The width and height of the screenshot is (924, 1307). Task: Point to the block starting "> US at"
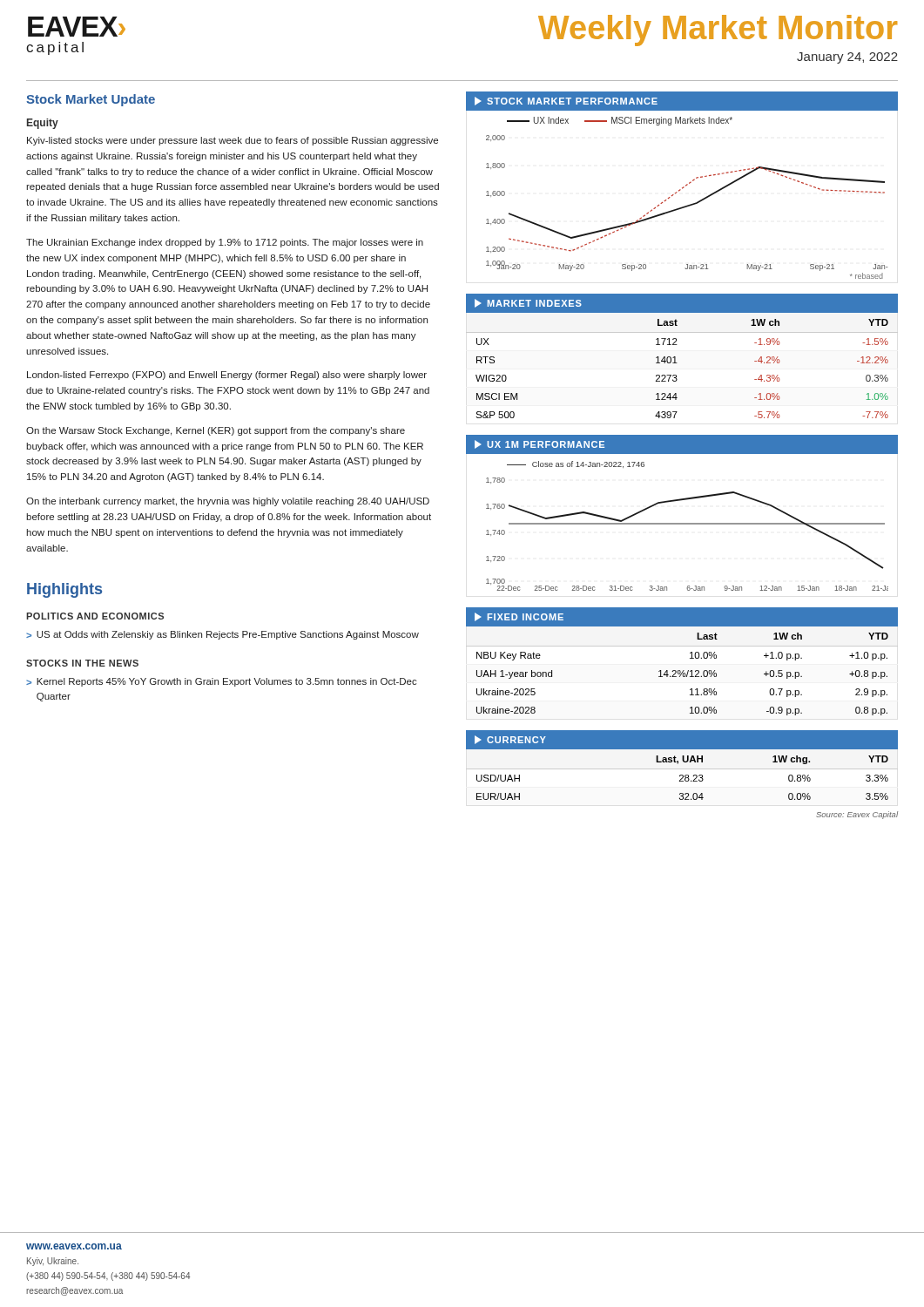[x=222, y=636]
